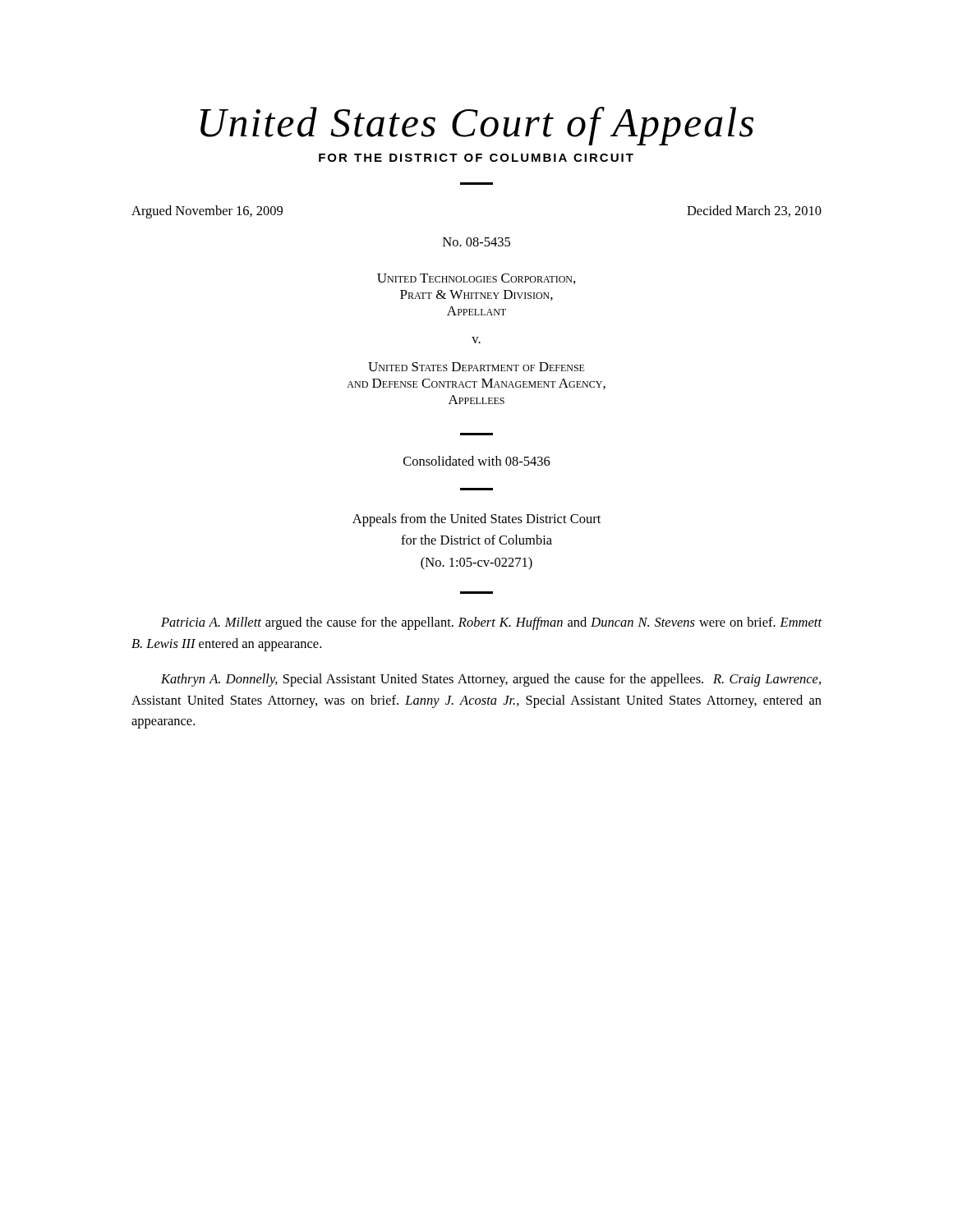Select the text block that reads "Patricia A. Millett argued the cause"
The height and width of the screenshot is (1232, 953).
click(x=476, y=633)
